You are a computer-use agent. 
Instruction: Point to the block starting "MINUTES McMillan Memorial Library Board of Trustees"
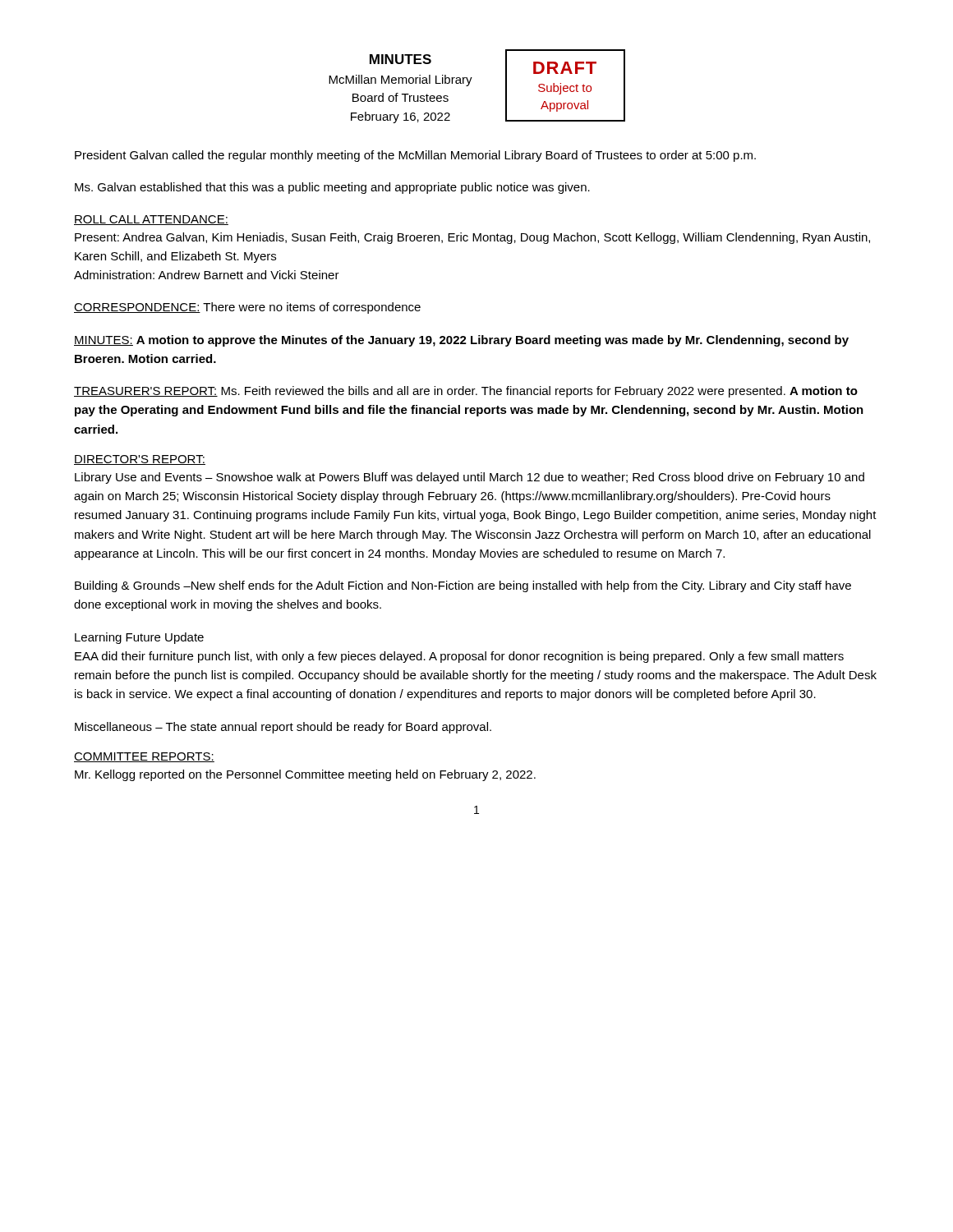400,87
